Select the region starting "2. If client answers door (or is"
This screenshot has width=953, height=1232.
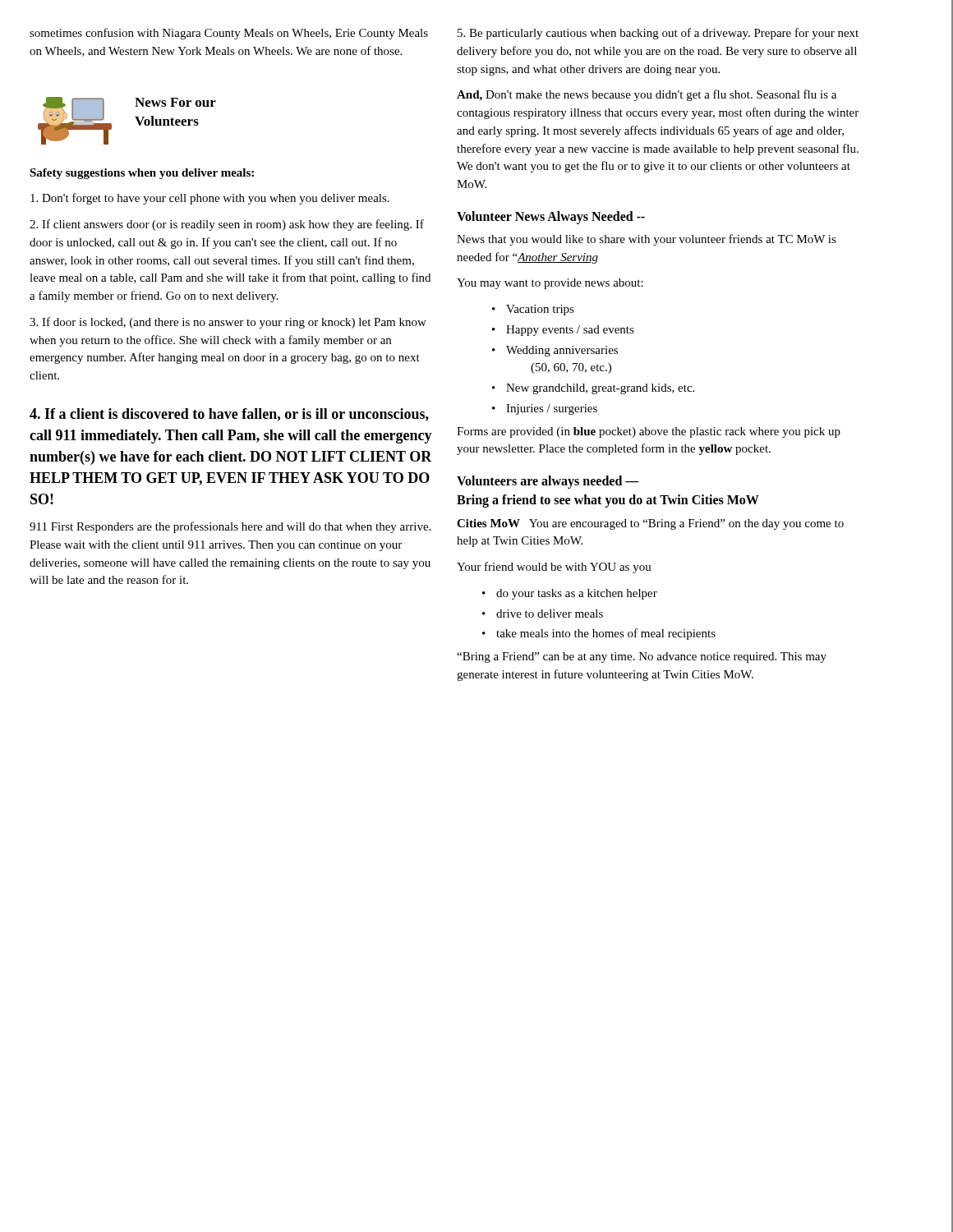(x=231, y=261)
